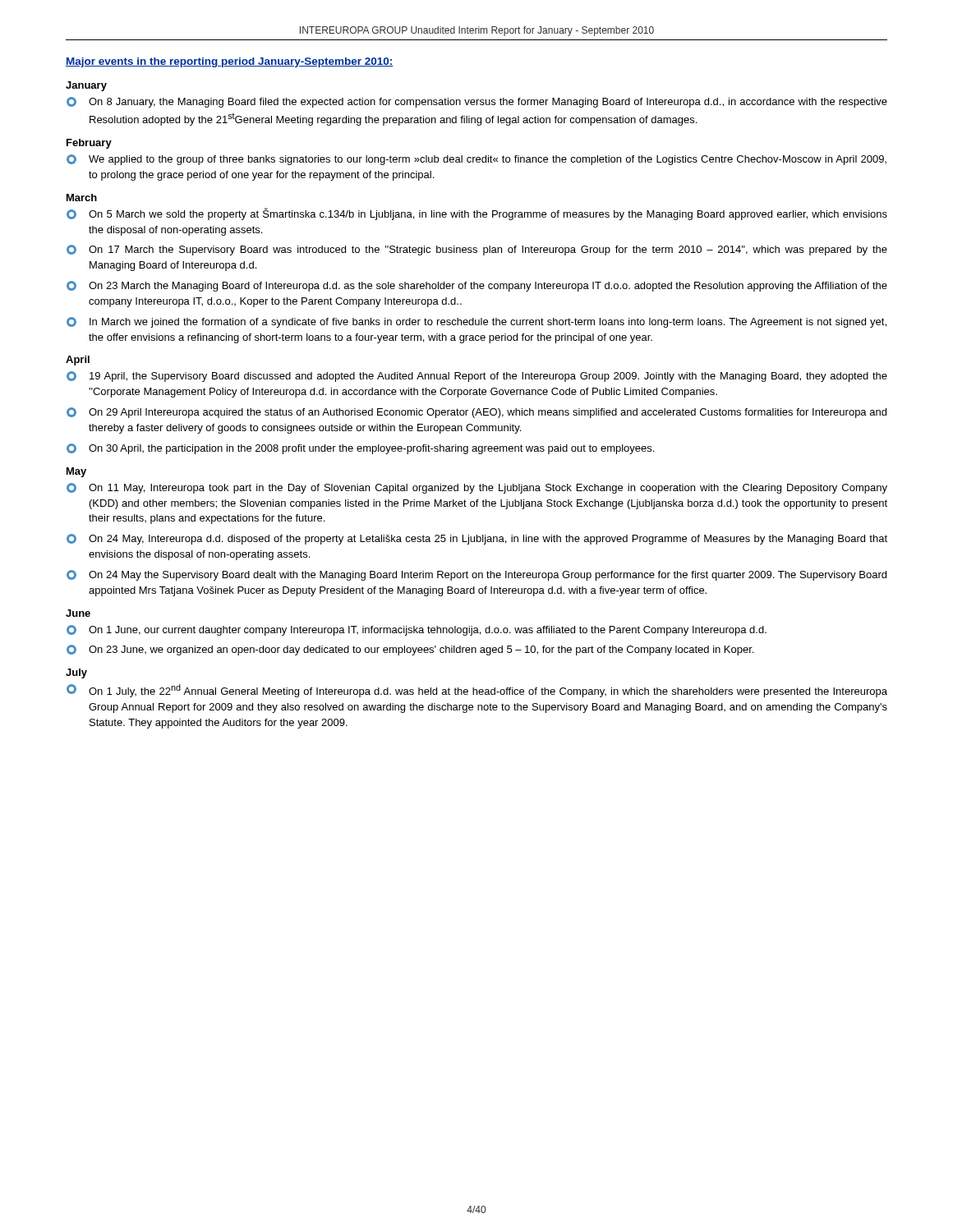The image size is (953, 1232).
Task: Locate the section header
Action: click(229, 61)
